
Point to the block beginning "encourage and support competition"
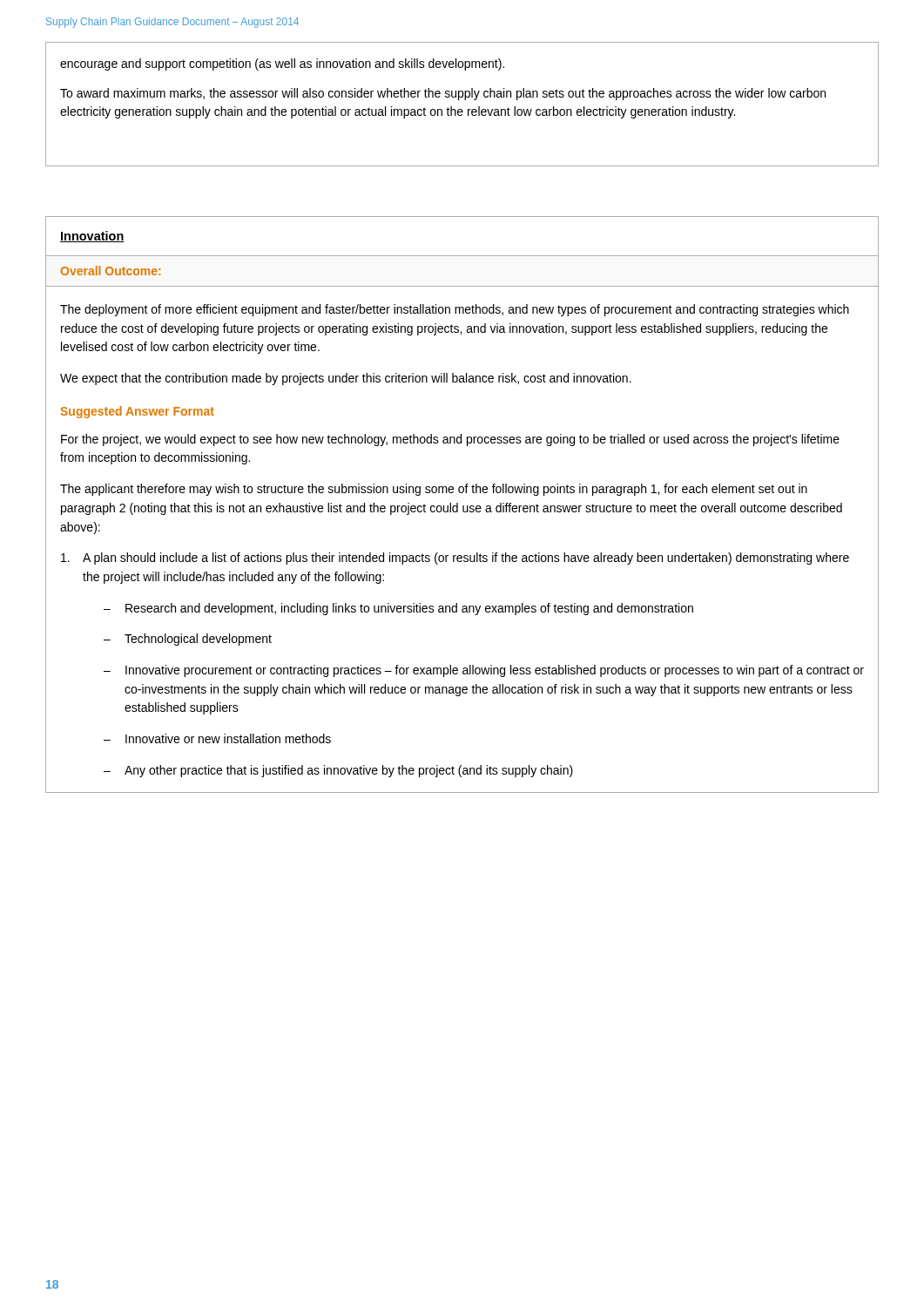point(462,110)
